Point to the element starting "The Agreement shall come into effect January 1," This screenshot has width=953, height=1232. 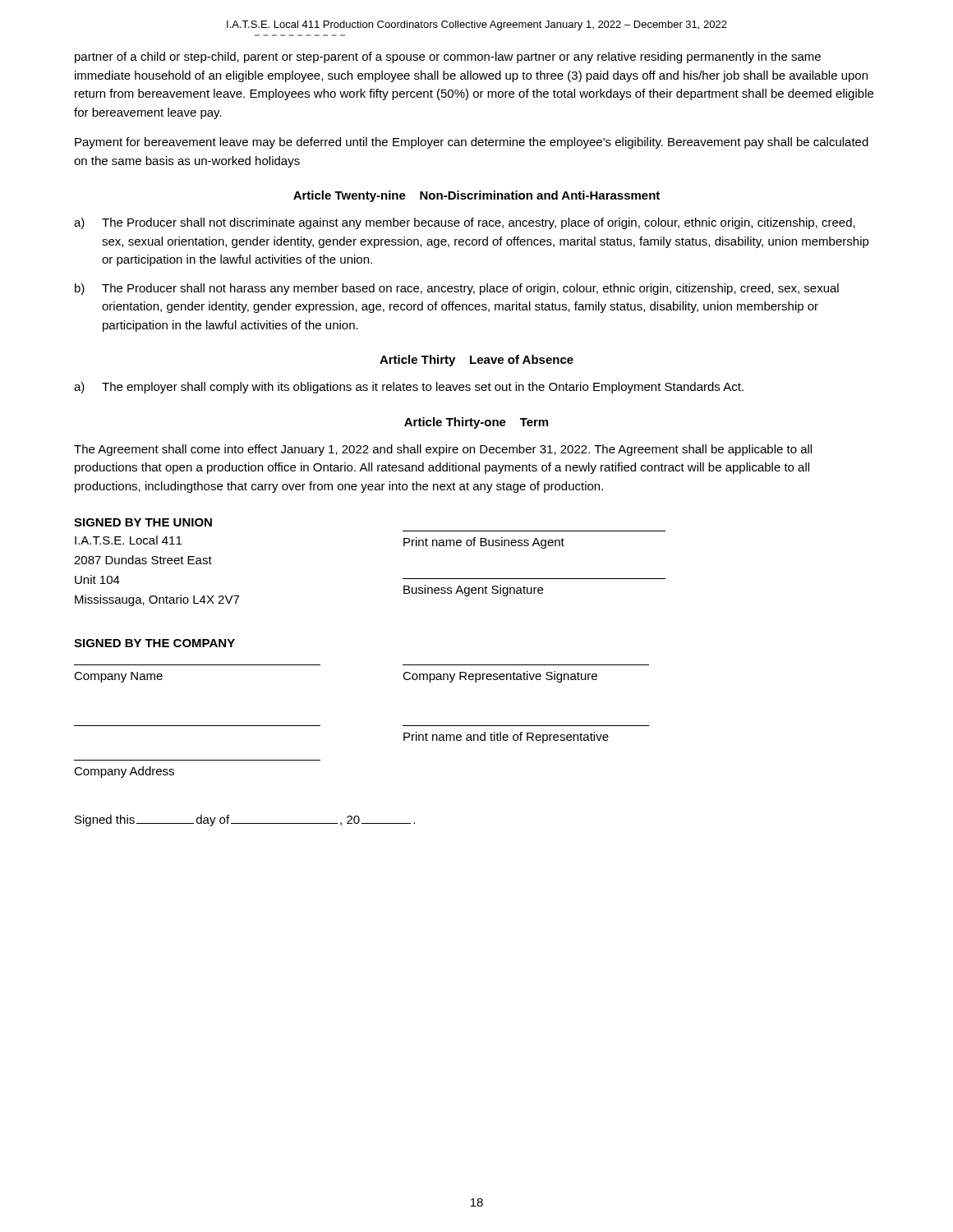(x=443, y=467)
